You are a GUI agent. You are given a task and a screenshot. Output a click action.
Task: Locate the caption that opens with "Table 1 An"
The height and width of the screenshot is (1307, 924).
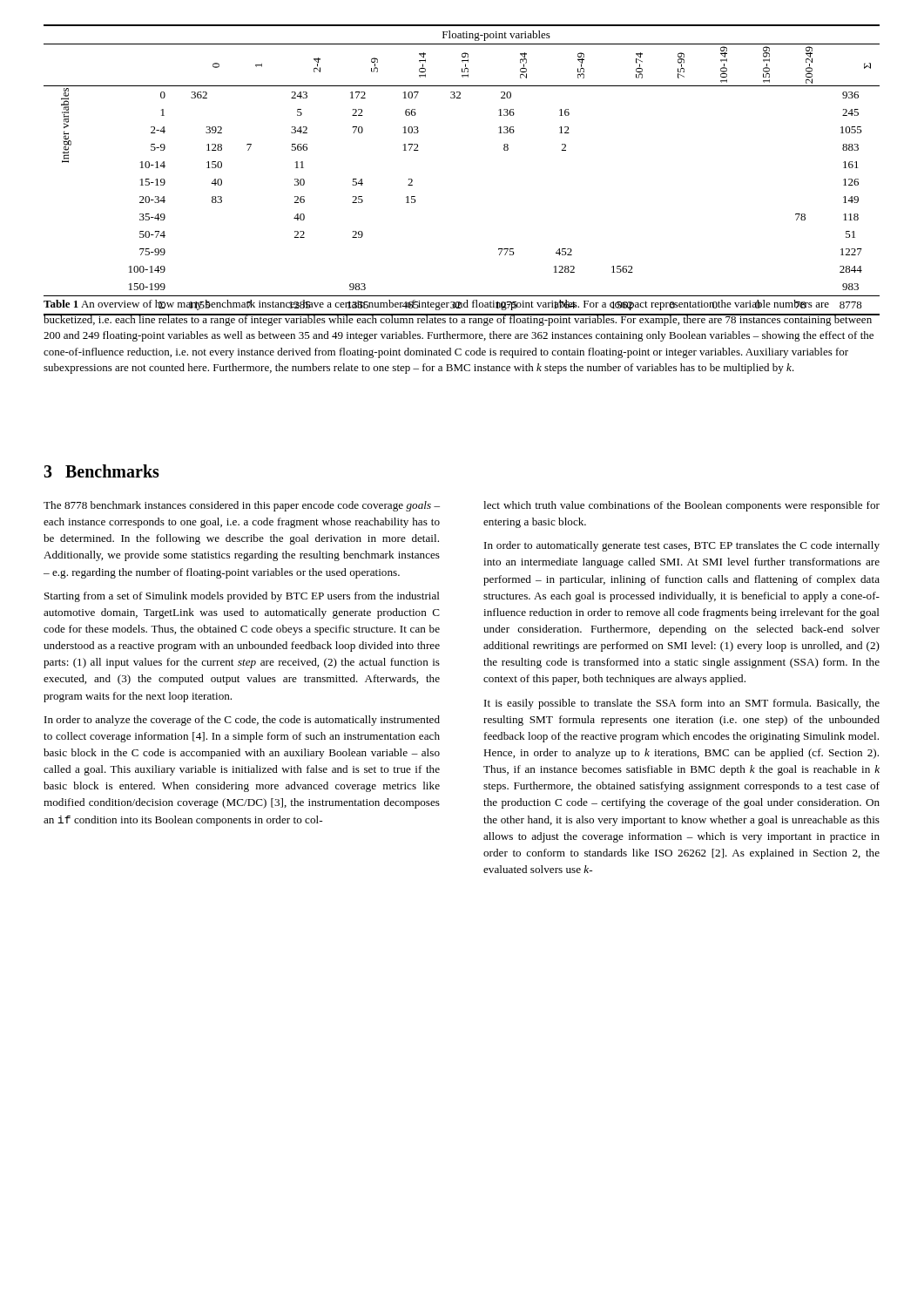[x=462, y=336]
